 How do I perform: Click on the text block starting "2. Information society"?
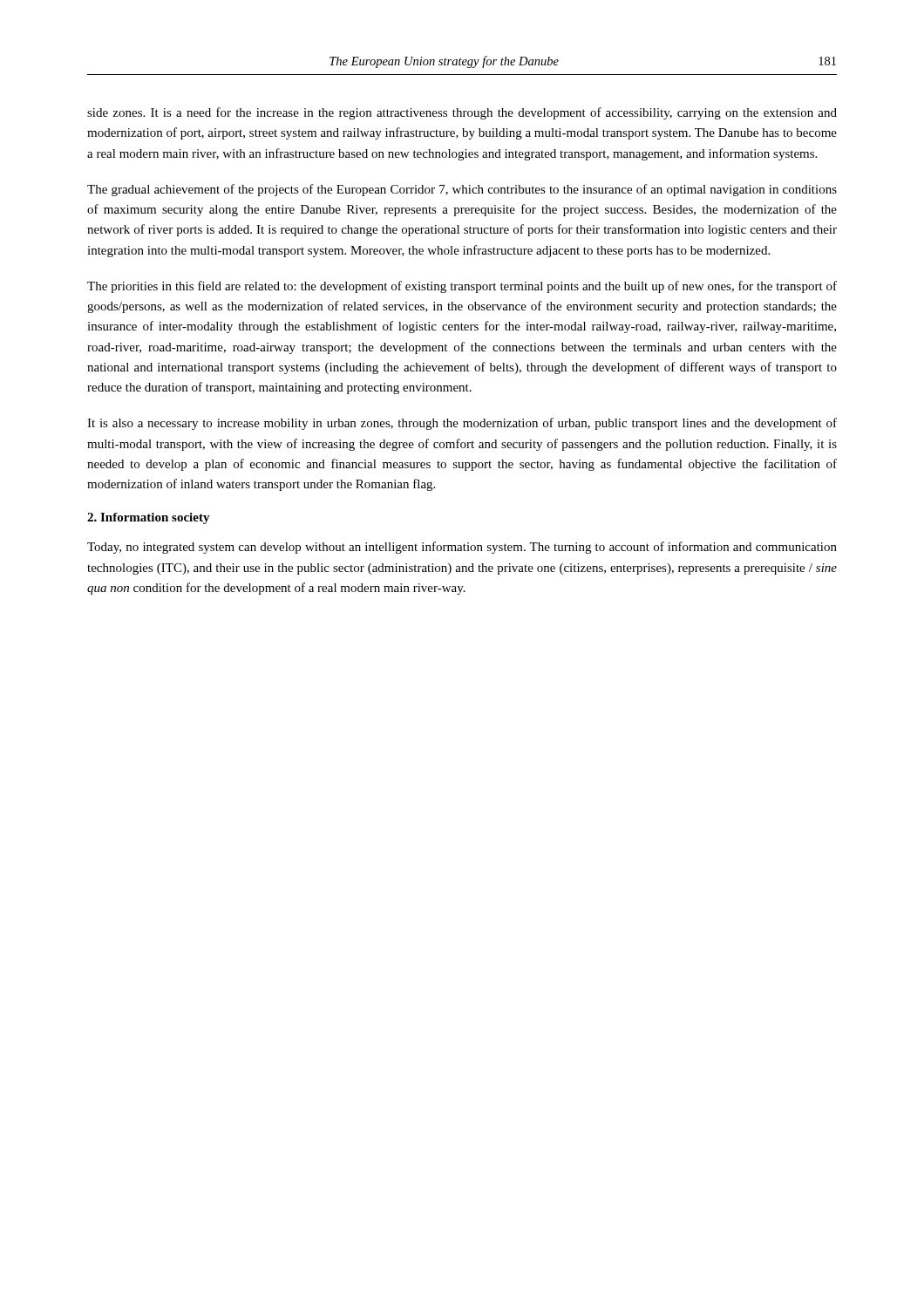pyautogui.click(x=148, y=517)
